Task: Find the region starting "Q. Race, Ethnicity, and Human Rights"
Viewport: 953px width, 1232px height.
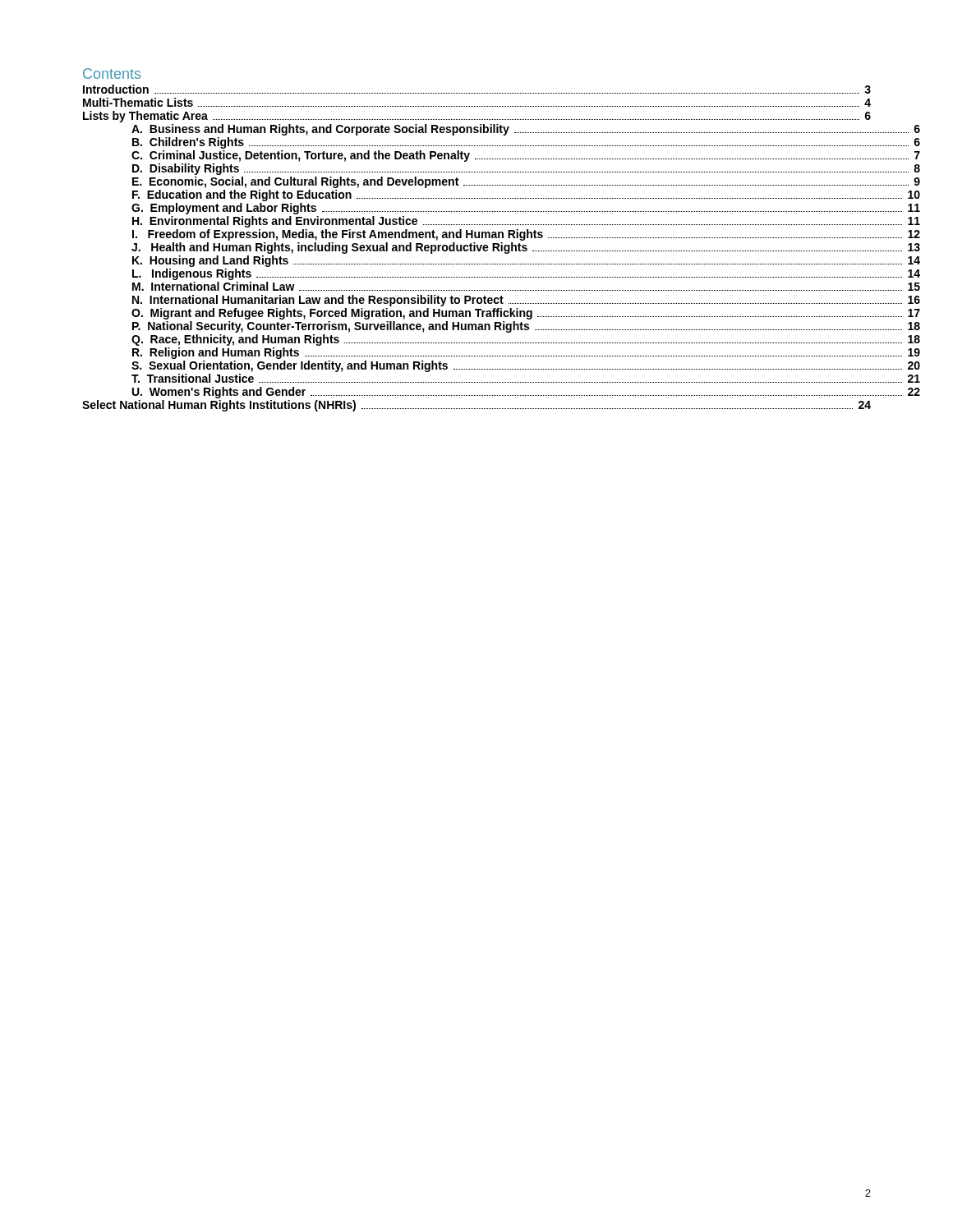Action: click(x=476, y=339)
